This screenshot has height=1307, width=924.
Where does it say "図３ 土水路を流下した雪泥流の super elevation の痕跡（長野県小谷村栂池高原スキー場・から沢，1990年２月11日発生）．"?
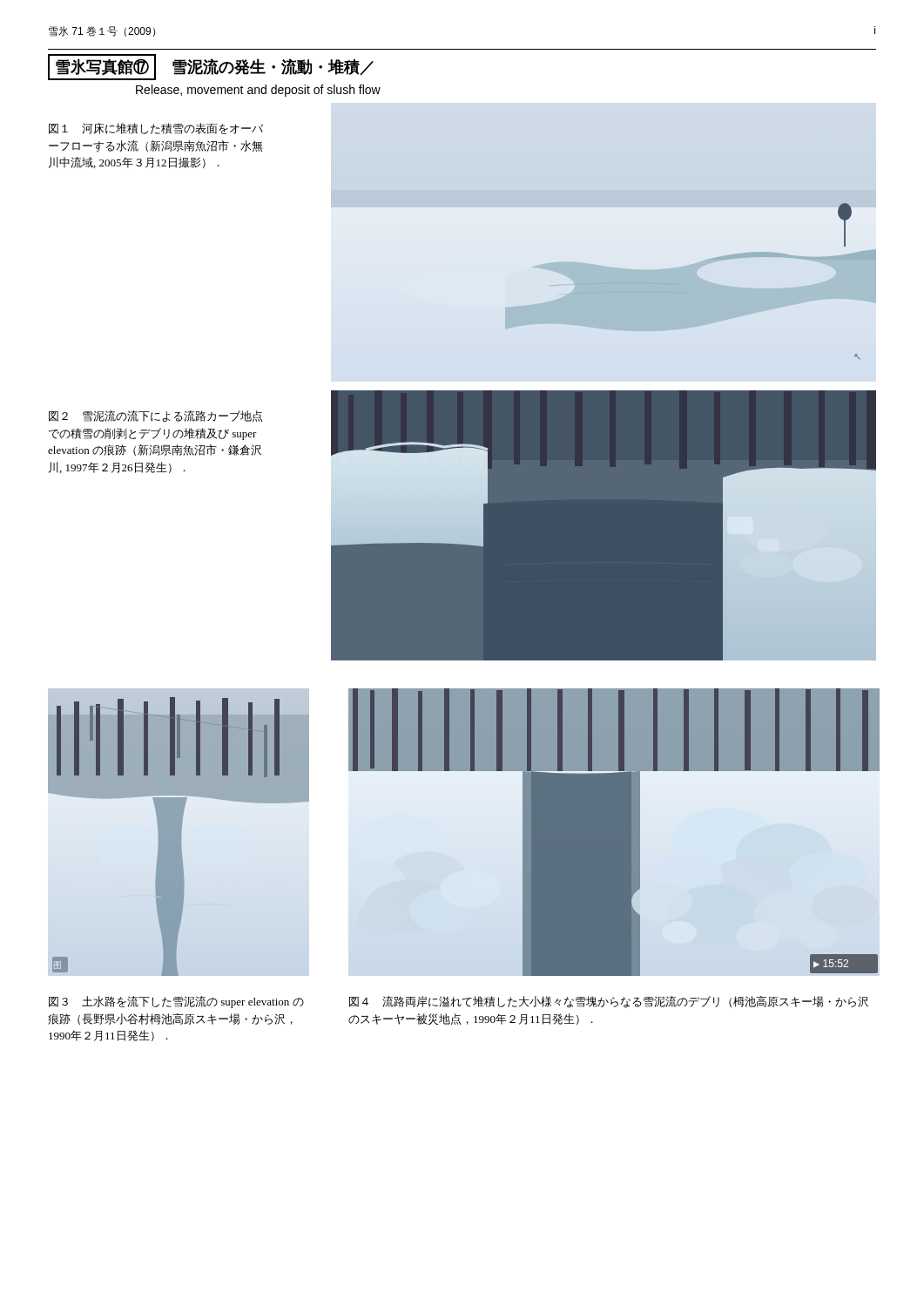click(x=176, y=1019)
